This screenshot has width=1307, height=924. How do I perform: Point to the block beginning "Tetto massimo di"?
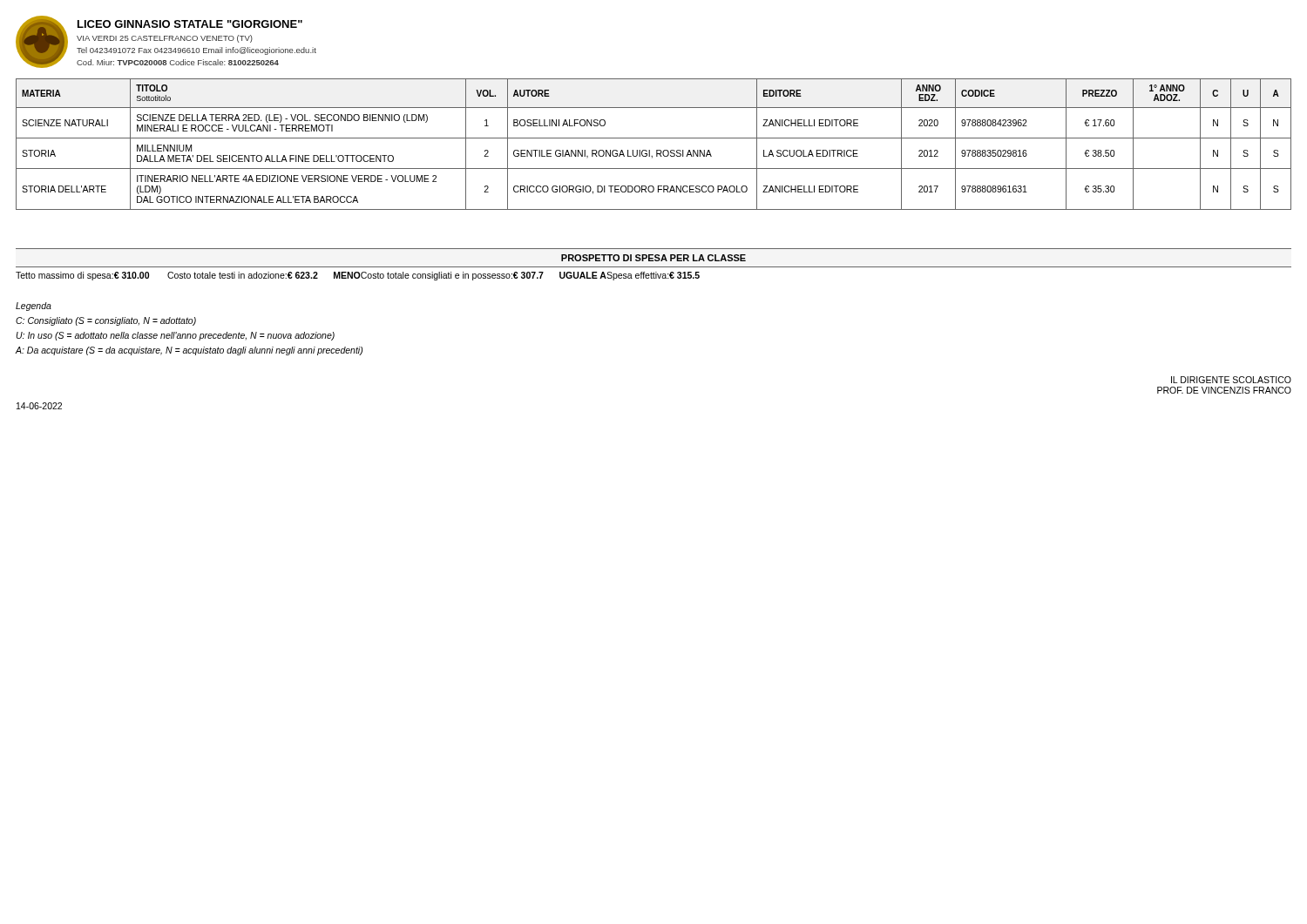click(x=358, y=275)
